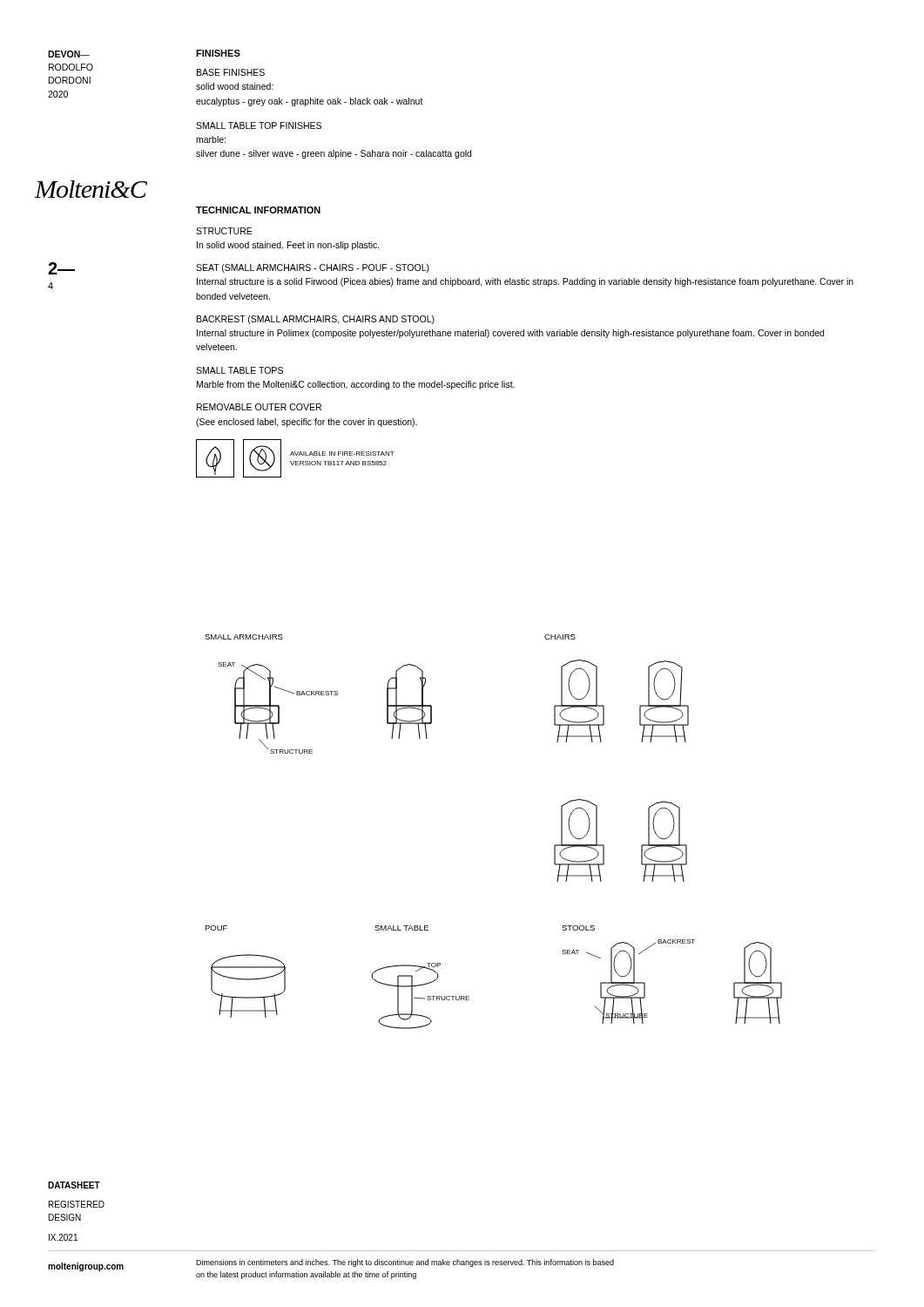Screen dimensions: 1307x924
Task: Find the text that reads "DEVON— RODOLFO DORDONI 2020"
Action: (x=71, y=74)
